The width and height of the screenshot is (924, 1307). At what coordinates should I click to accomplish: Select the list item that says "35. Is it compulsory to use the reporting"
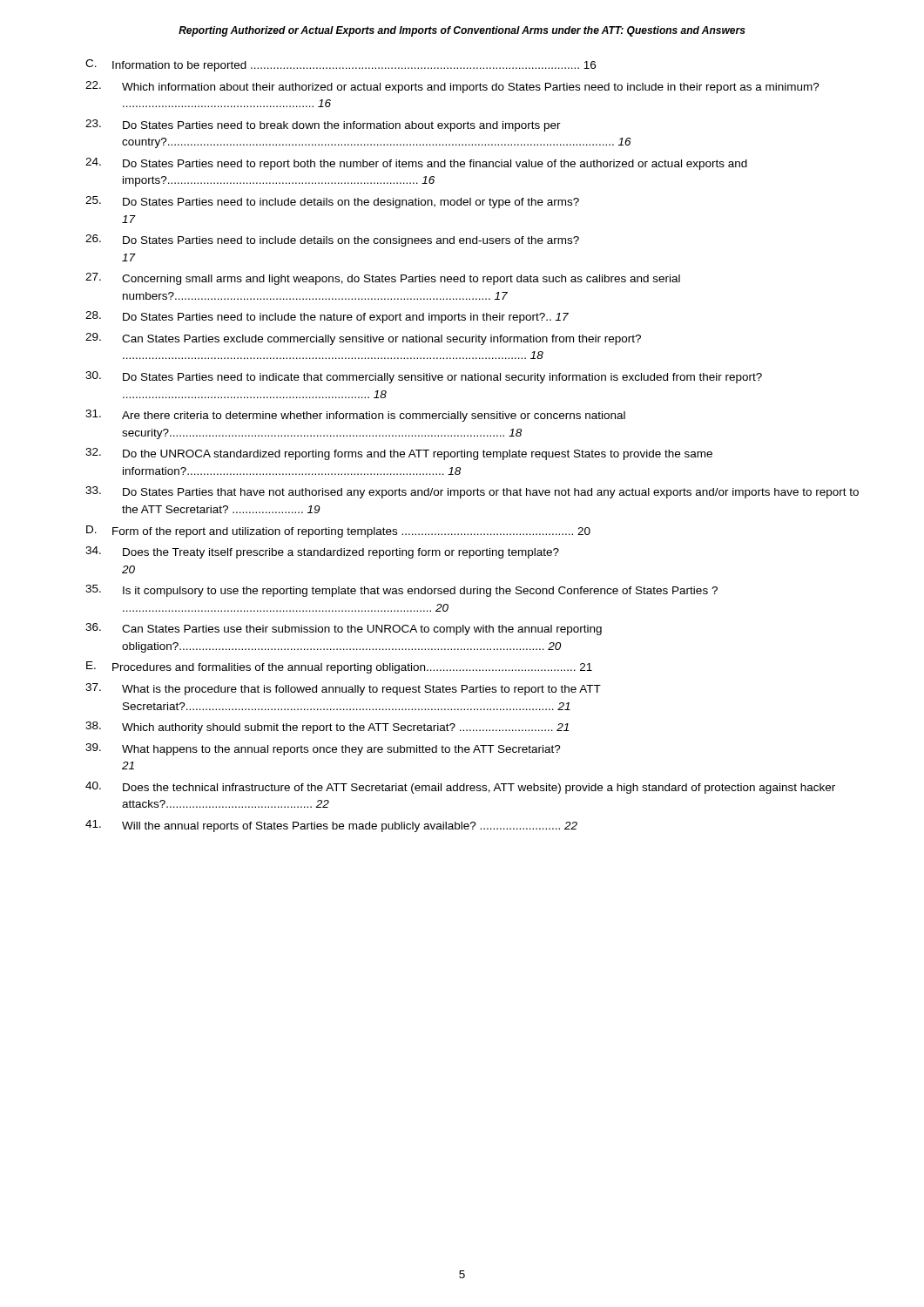[x=475, y=599]
